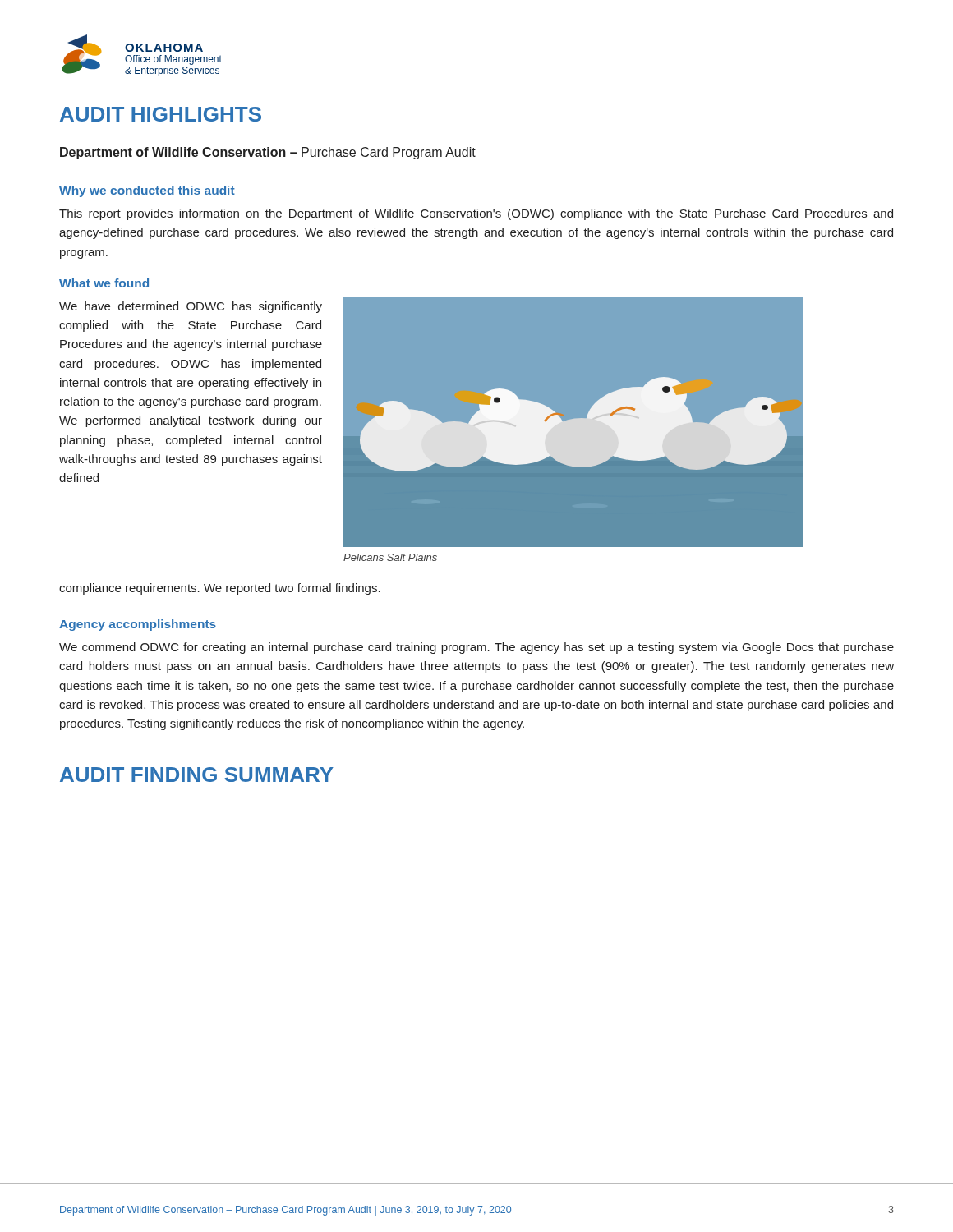953x1232 pixels.
Task: Click where it says "Why we conducted this audit"
Action: tap(147, 190)
